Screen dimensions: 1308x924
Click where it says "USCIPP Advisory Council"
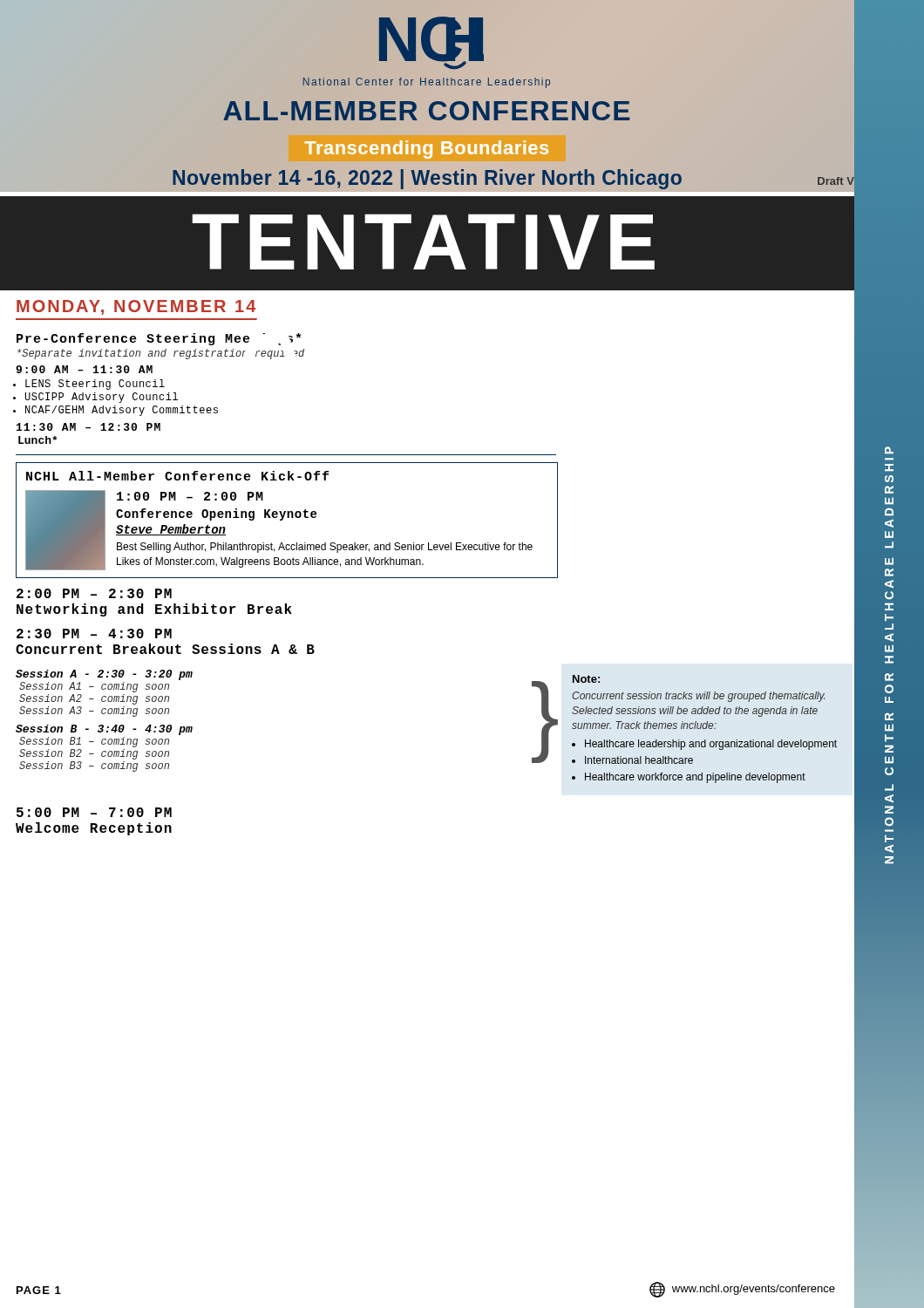tap(102, 398)
